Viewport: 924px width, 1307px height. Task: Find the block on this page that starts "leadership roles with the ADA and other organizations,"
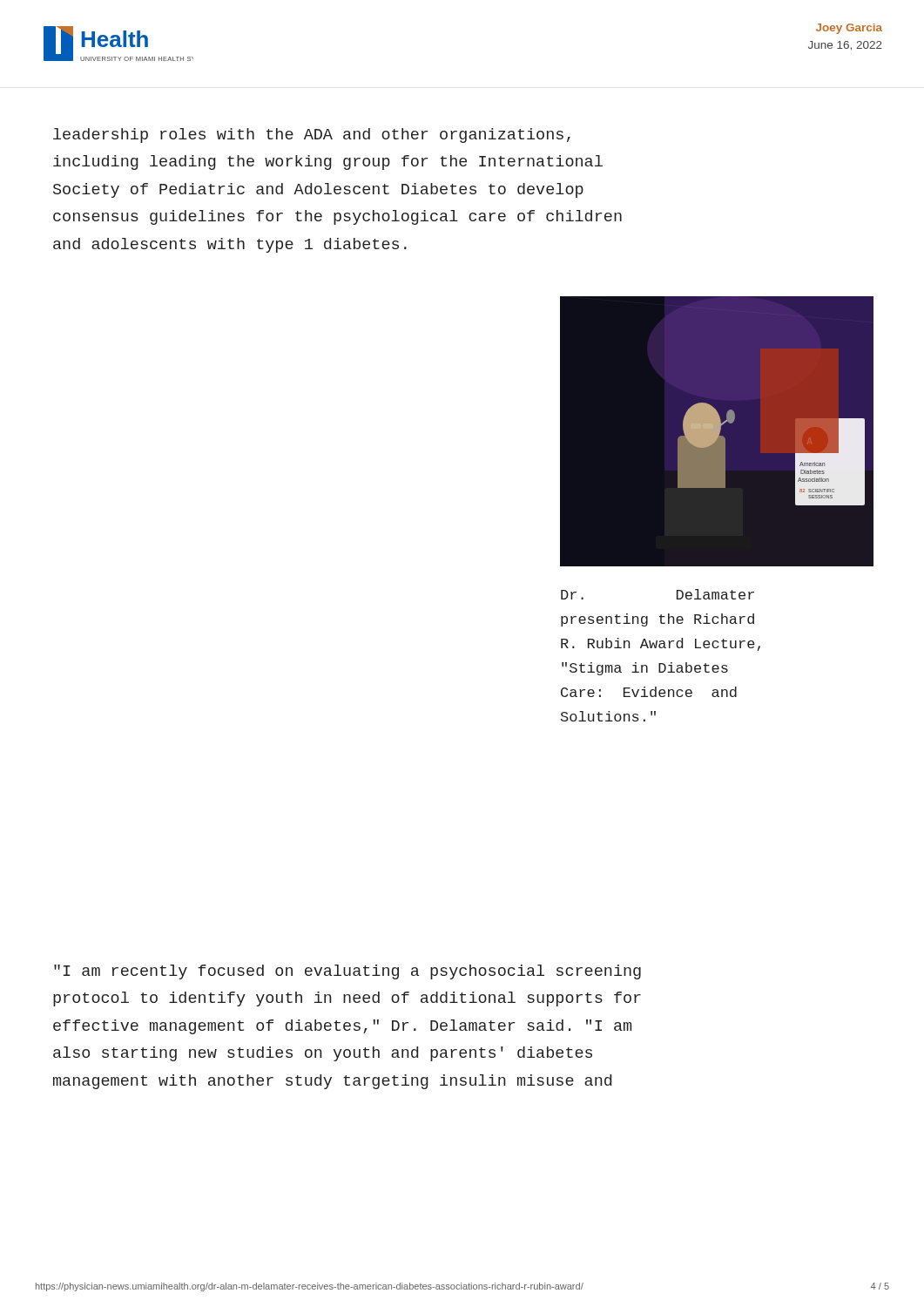click(x=337, y=190)
